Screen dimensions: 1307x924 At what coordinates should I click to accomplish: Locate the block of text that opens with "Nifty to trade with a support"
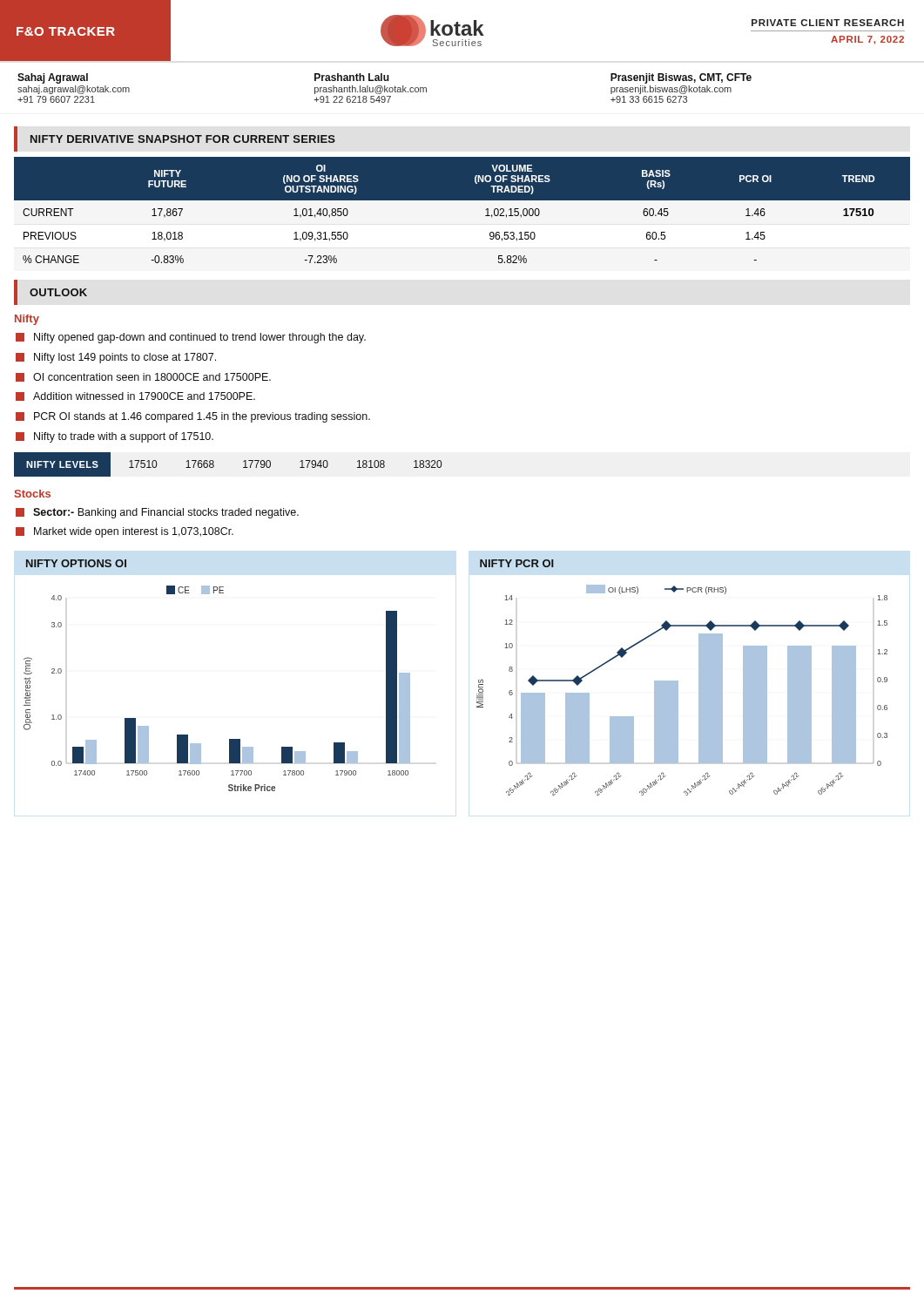(x=115, y=437)
